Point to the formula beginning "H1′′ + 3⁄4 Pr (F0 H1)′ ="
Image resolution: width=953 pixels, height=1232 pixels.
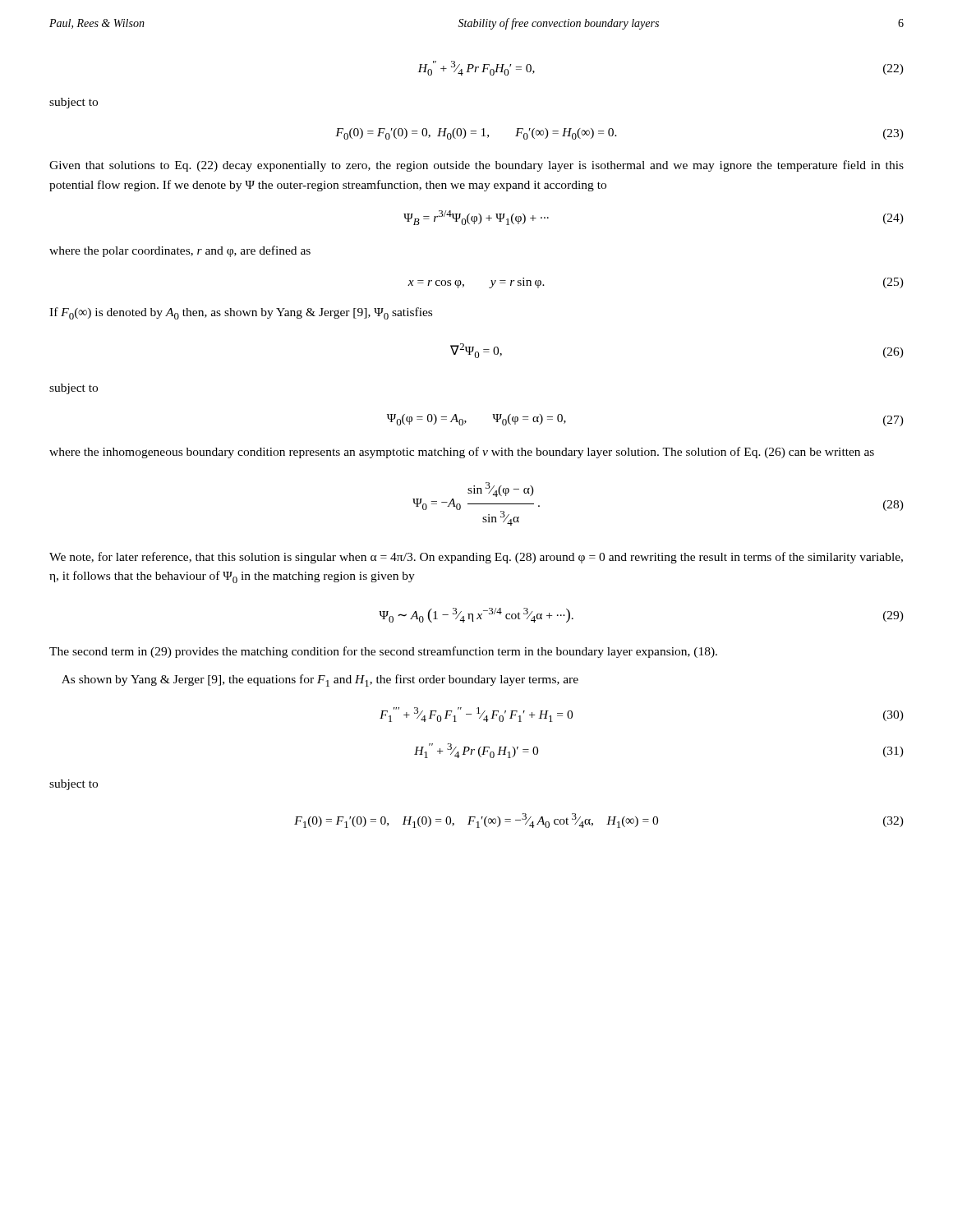pyautogui.click(x=468, y=750)
